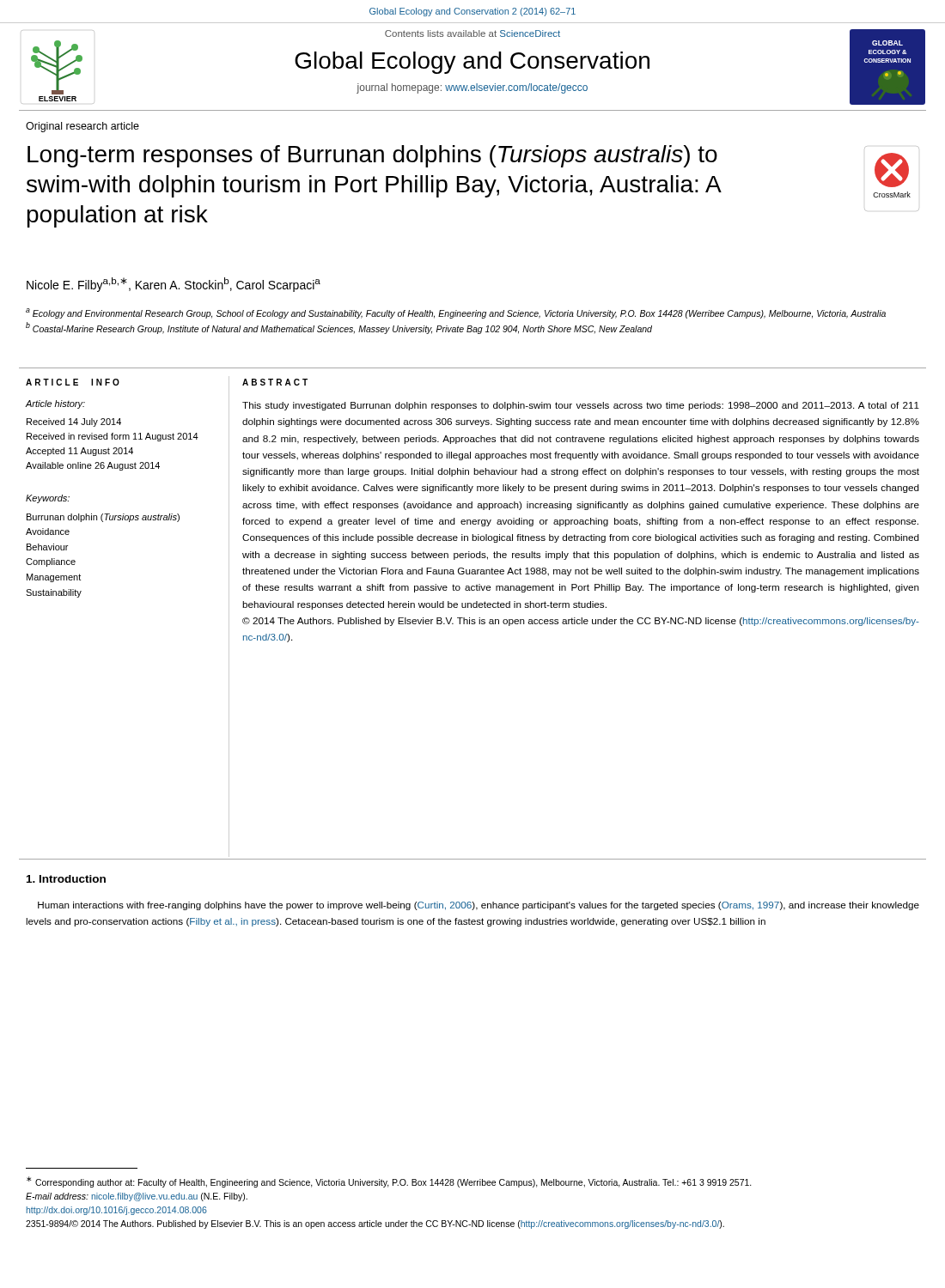
Task: Click on the title containing "Long-term responses of Burrunan dolphins (Tursiops"
Action: pos(373,184)
